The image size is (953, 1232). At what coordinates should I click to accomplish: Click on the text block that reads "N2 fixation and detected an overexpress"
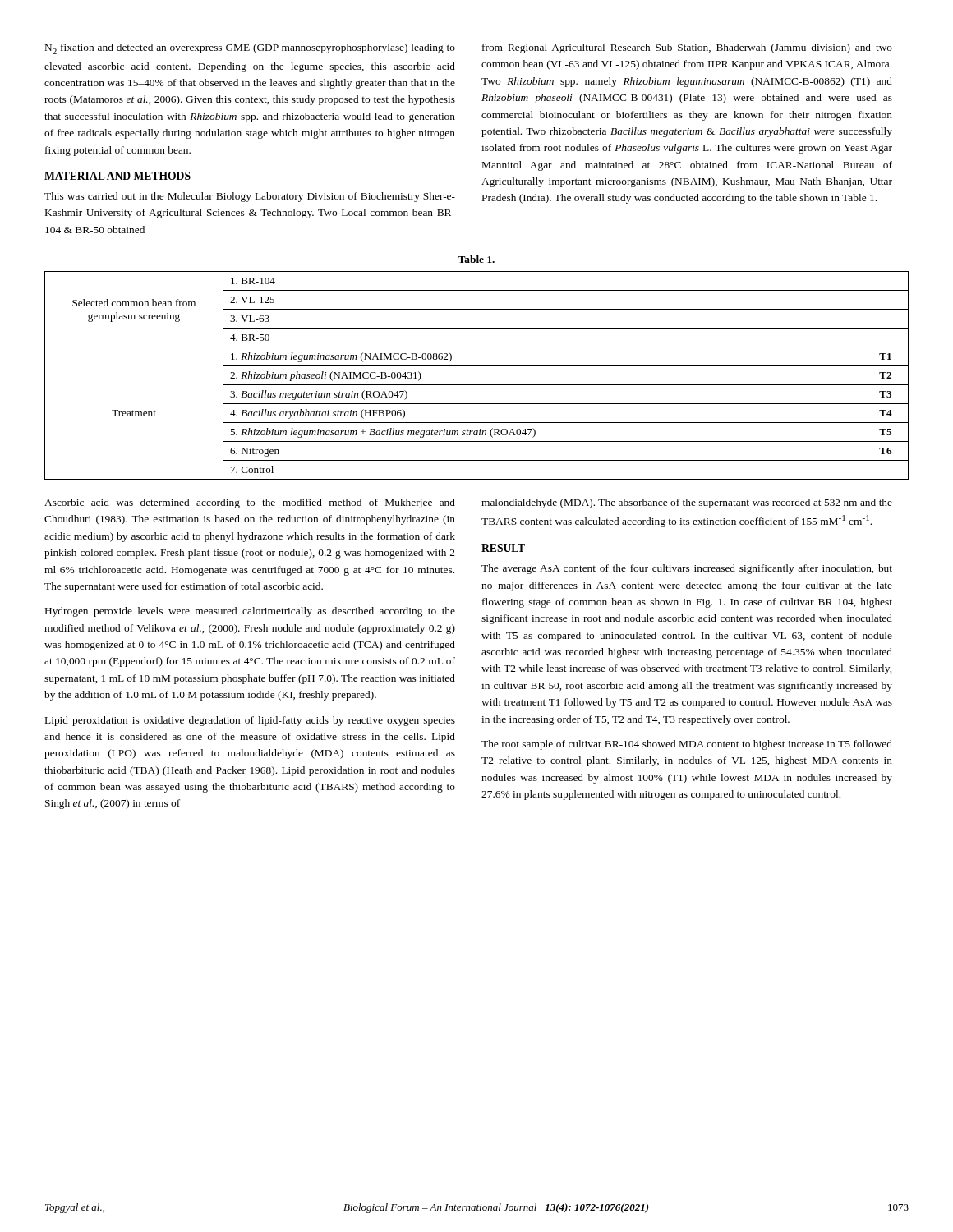[250, 98]
